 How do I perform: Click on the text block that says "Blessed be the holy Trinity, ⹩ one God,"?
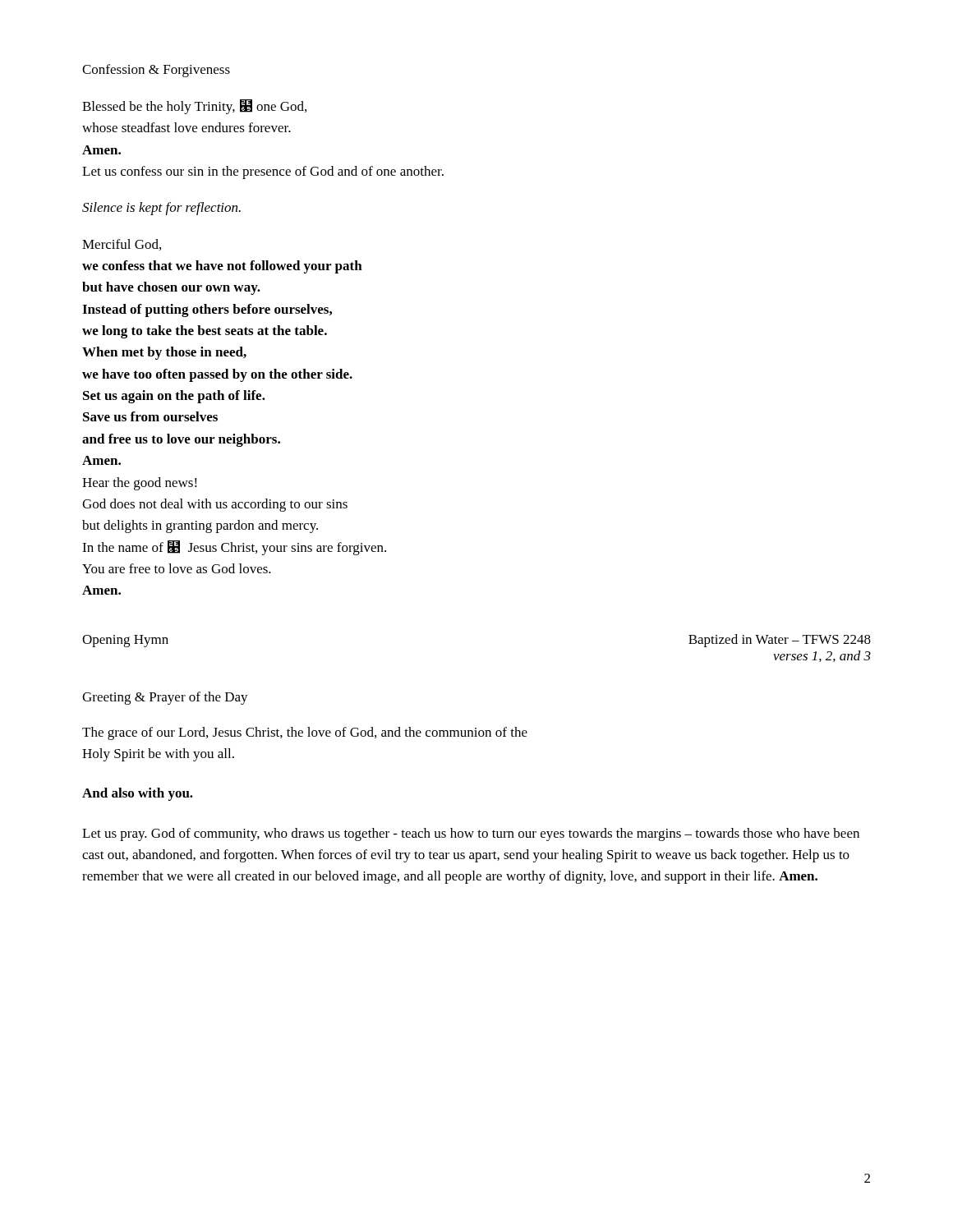pos(263,139)
